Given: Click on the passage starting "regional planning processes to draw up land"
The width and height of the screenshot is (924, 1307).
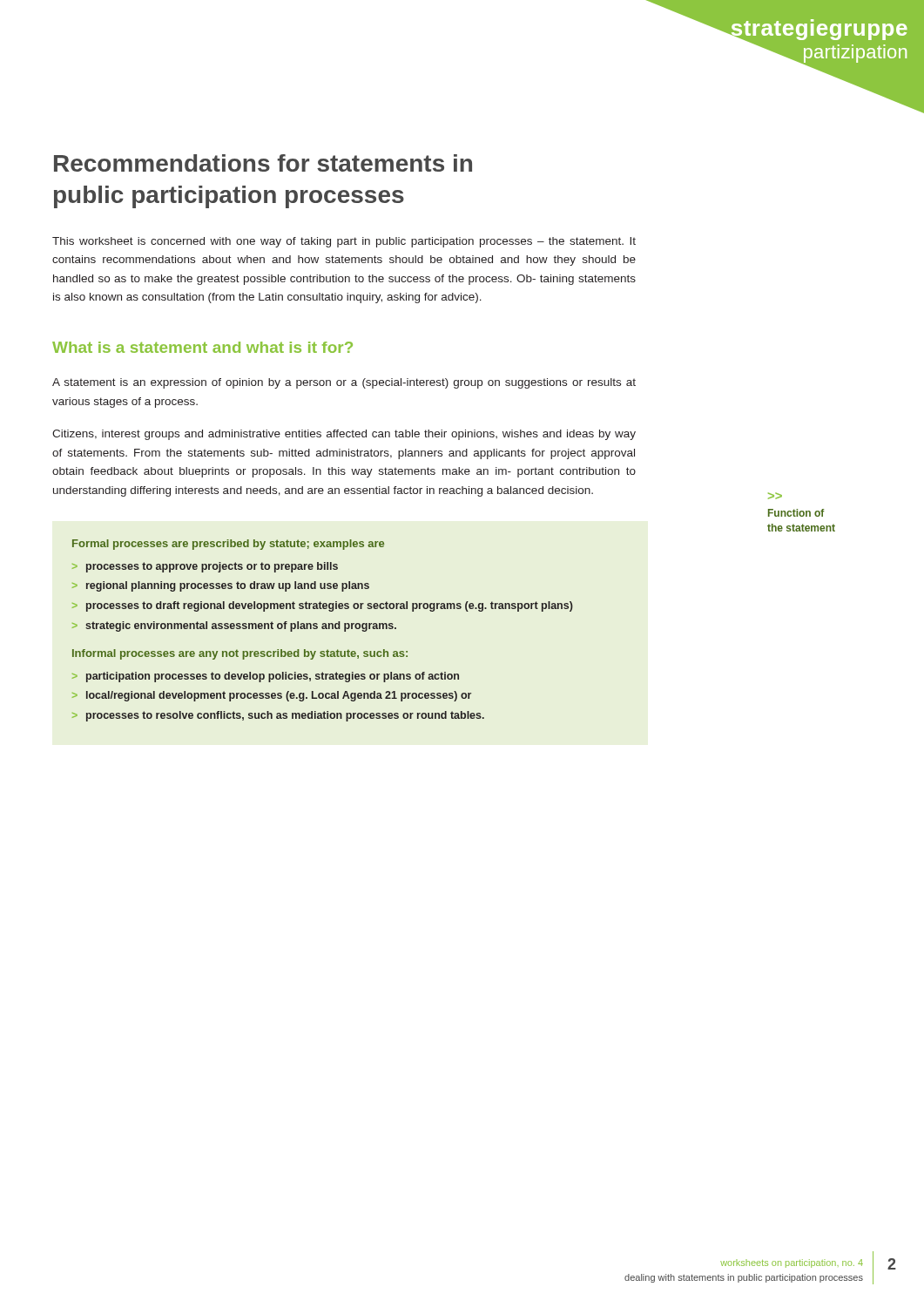Looking at the screenshot, I should click(x=228, y=586).
